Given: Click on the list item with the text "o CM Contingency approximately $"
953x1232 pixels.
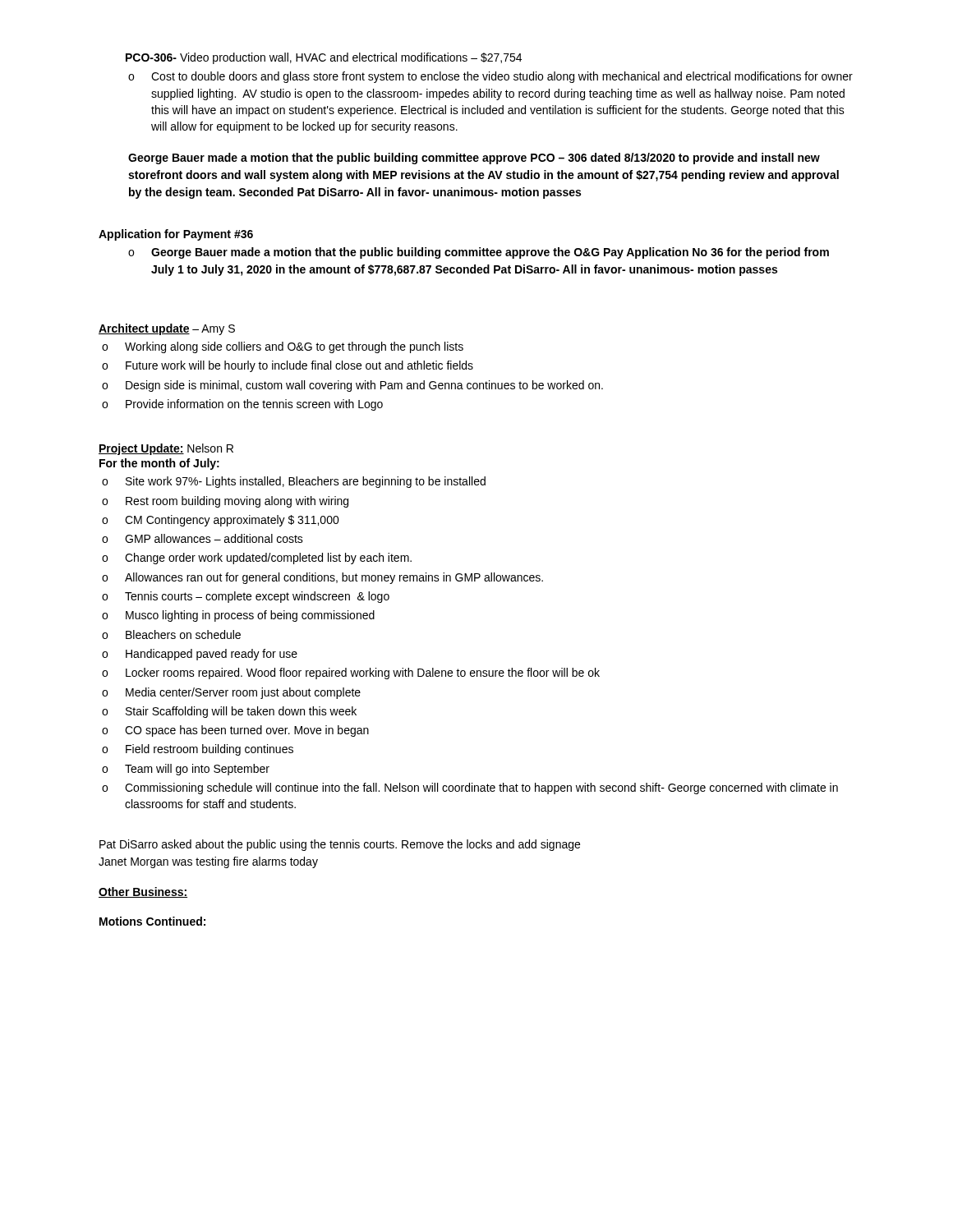Looking at the screenshot, I should coord(221,521).
